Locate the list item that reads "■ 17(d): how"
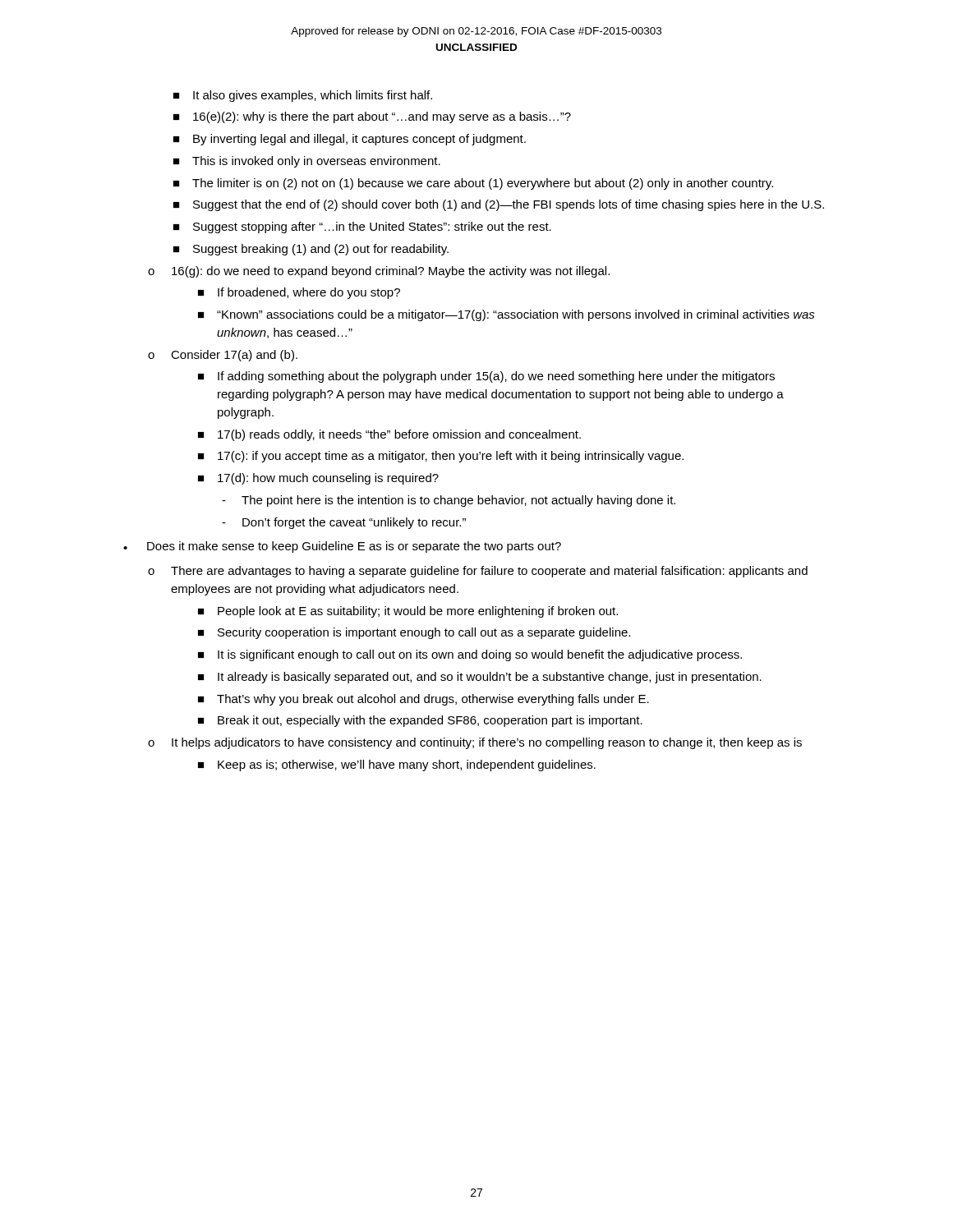 click(x=318, y=479)
